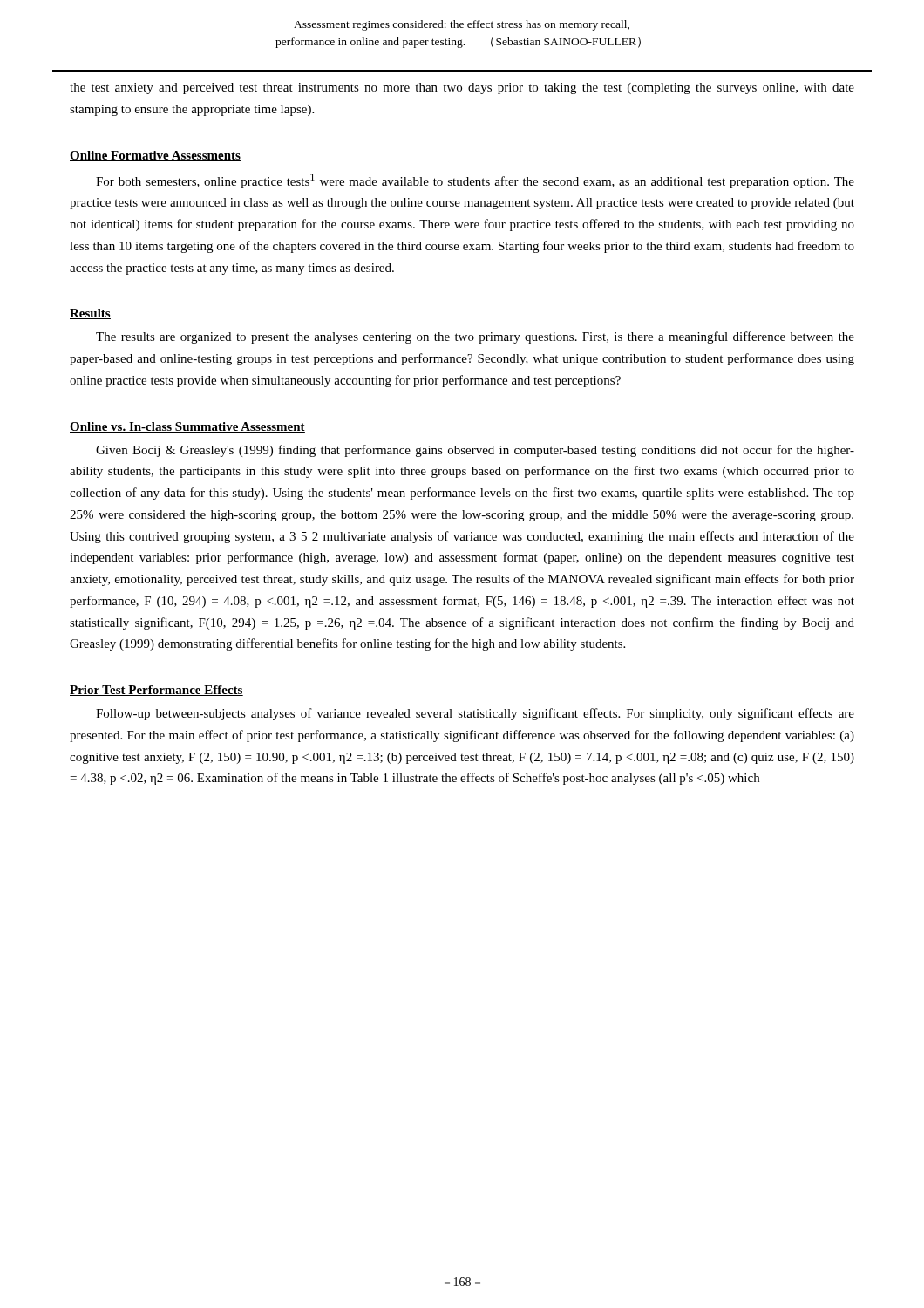Screen dimensions: 1308x924
Task: Locate the section header with the text "Online vs. In-class Summative Assessment"
Action: click(187, 426)
